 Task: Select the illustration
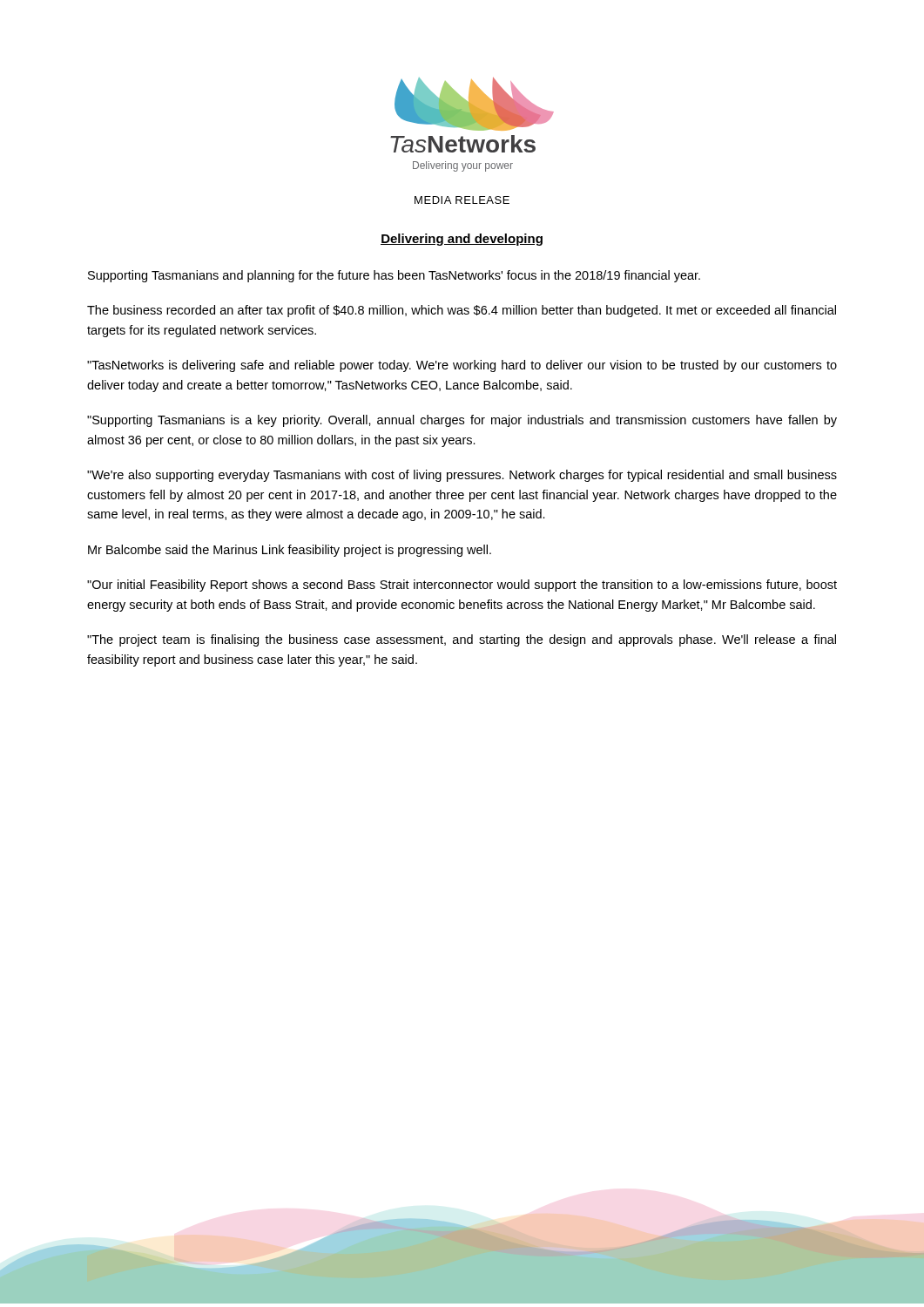click(462, 1236)
